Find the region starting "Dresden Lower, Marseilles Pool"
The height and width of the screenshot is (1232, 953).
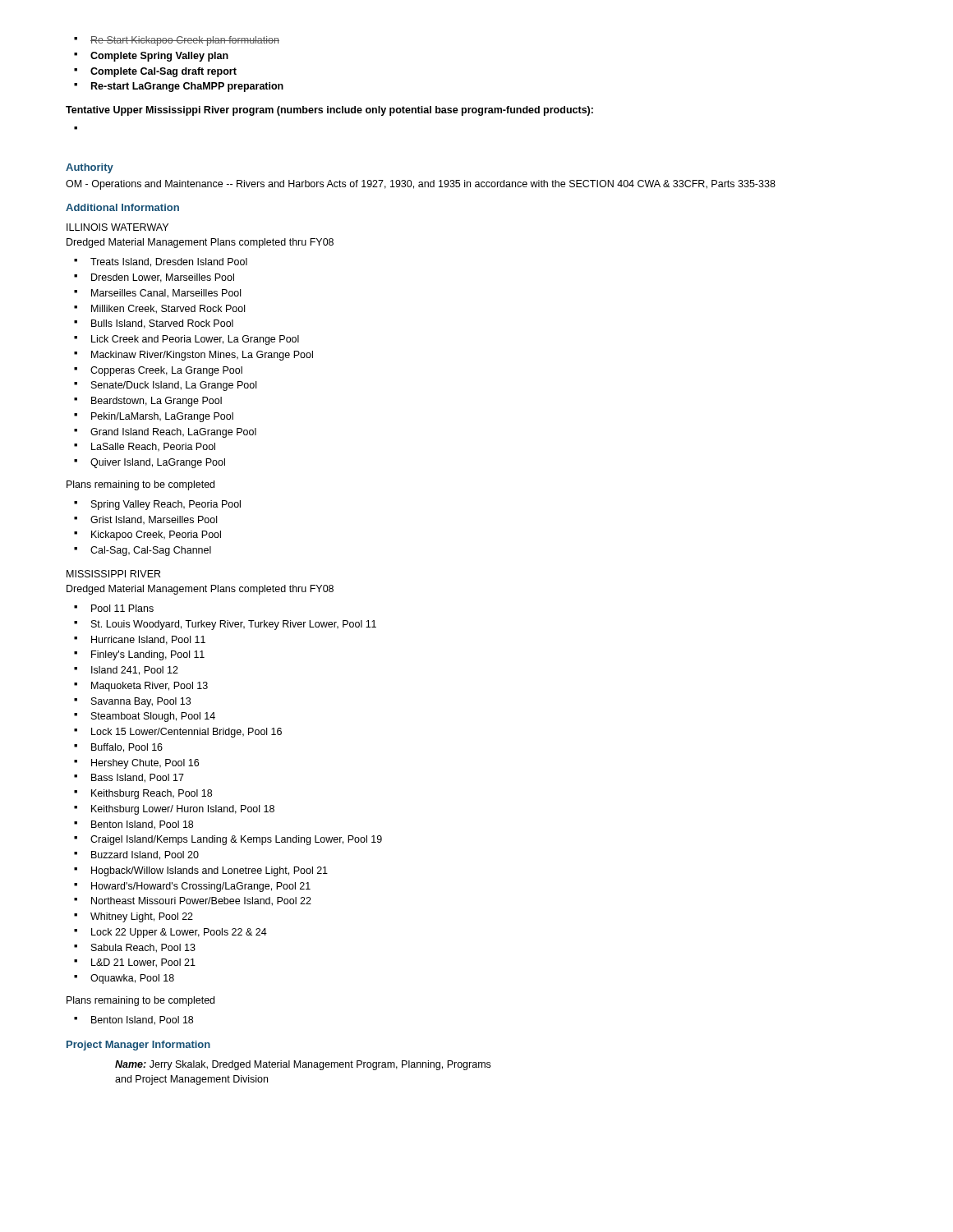click(x=163, y=278)
